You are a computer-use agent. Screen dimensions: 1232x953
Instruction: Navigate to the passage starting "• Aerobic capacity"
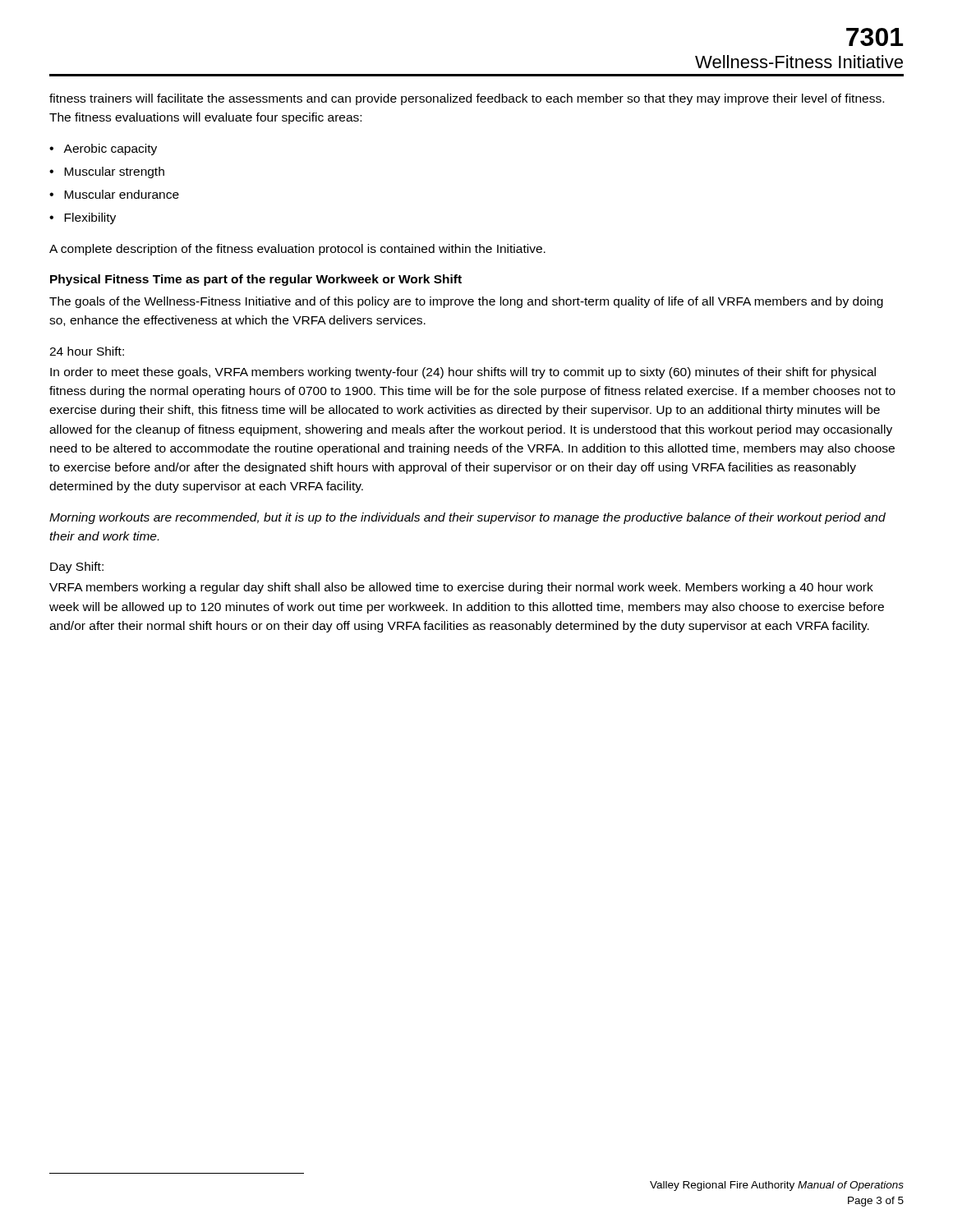pyautogui.click(x=103, y=148)
